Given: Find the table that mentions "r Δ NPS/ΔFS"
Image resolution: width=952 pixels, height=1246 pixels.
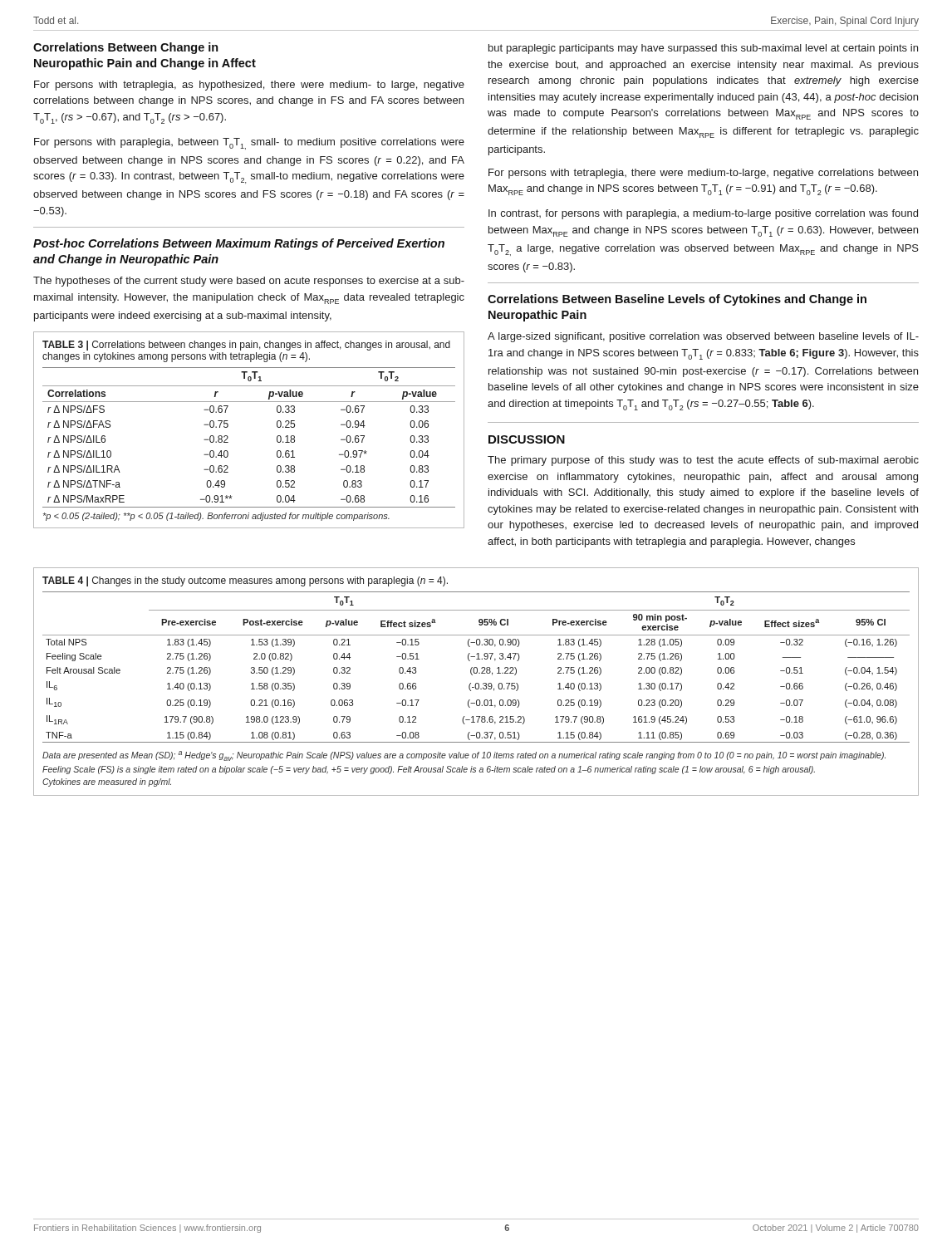Looking at the screenshot, I should tap(249, 430).
